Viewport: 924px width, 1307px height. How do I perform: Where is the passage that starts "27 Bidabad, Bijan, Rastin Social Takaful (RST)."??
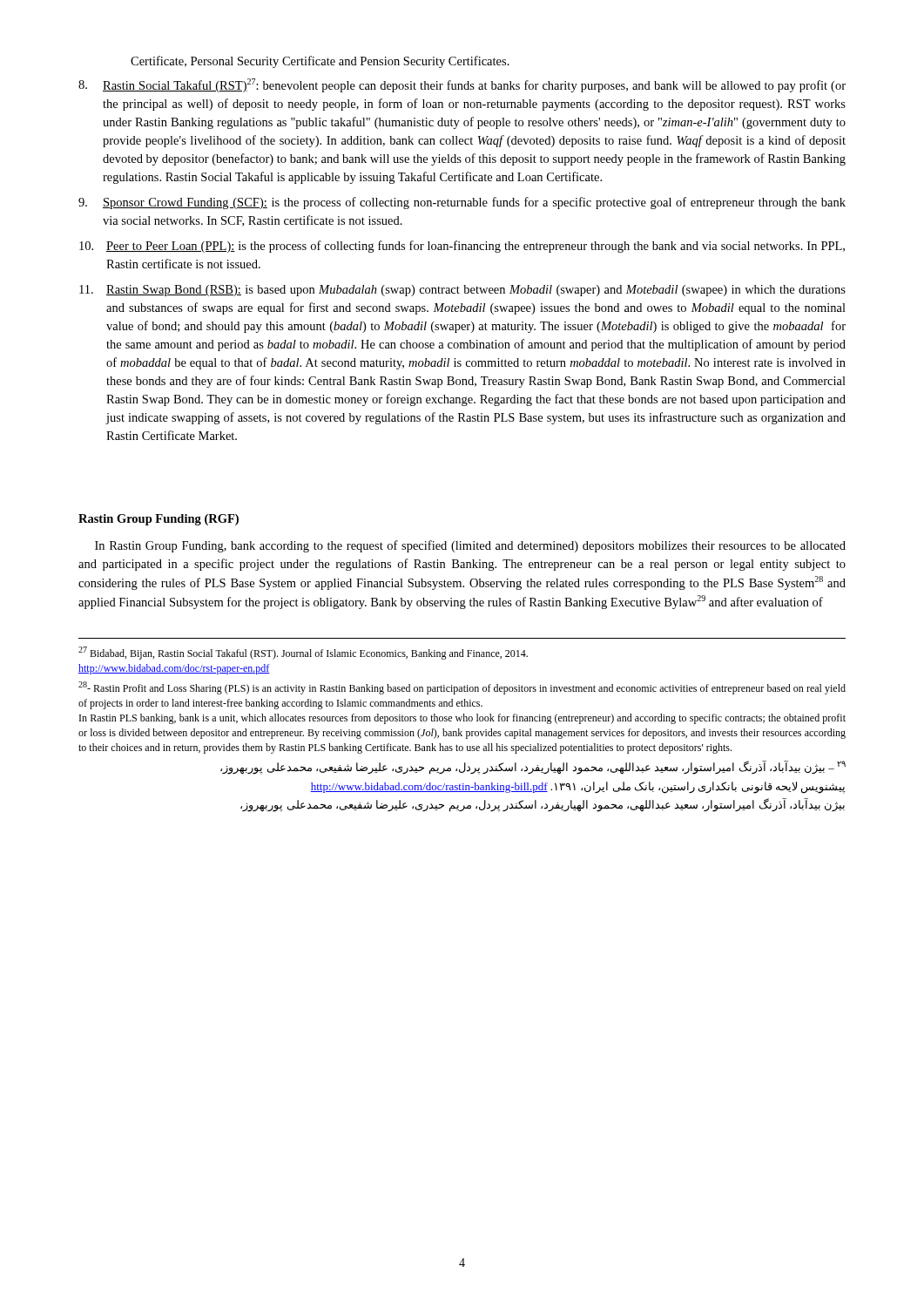click(303, 659)
